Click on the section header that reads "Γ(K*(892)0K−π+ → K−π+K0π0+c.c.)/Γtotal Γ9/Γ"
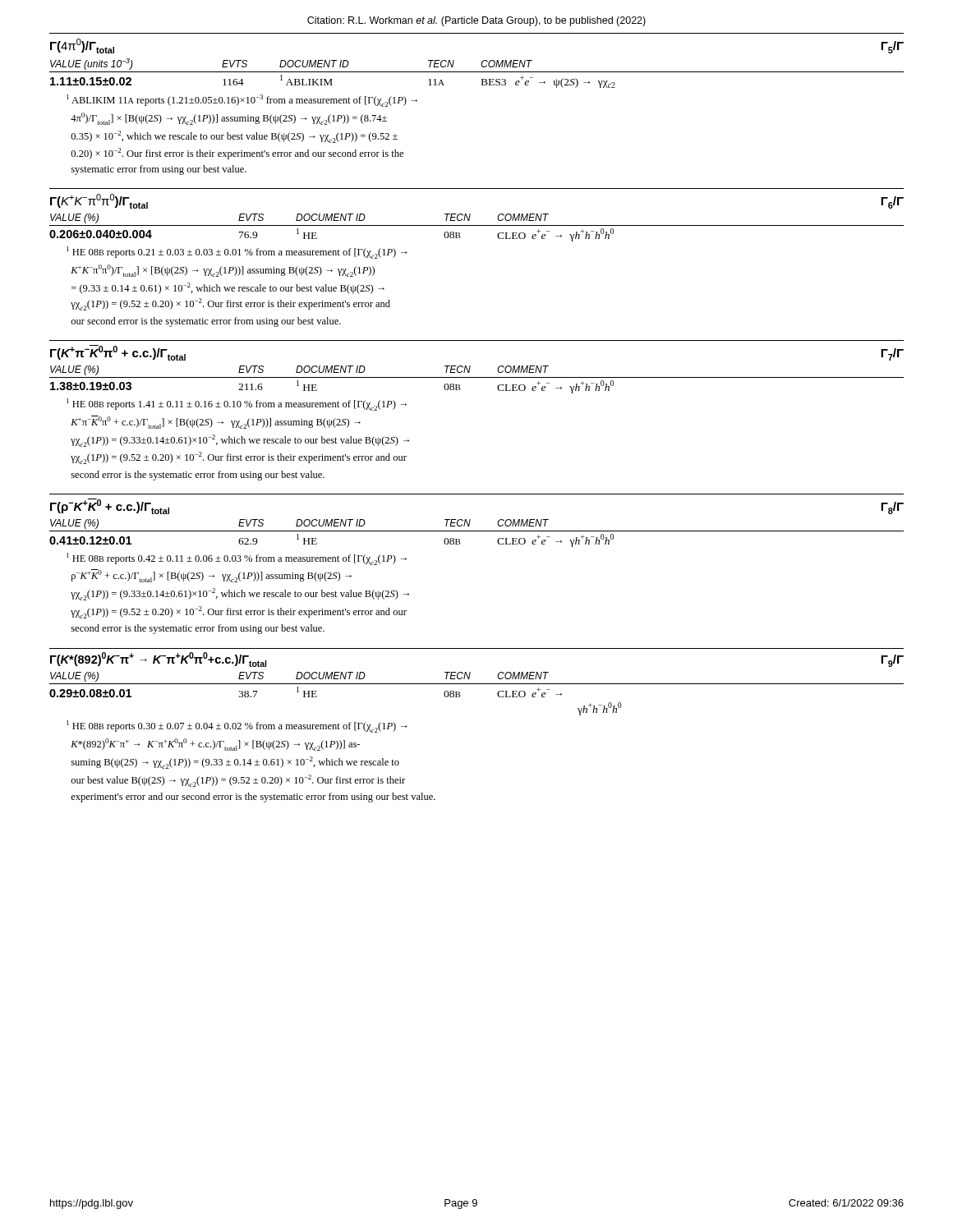Image resolution: width=953 pixels, height=1232 pixels. [476, 660]
